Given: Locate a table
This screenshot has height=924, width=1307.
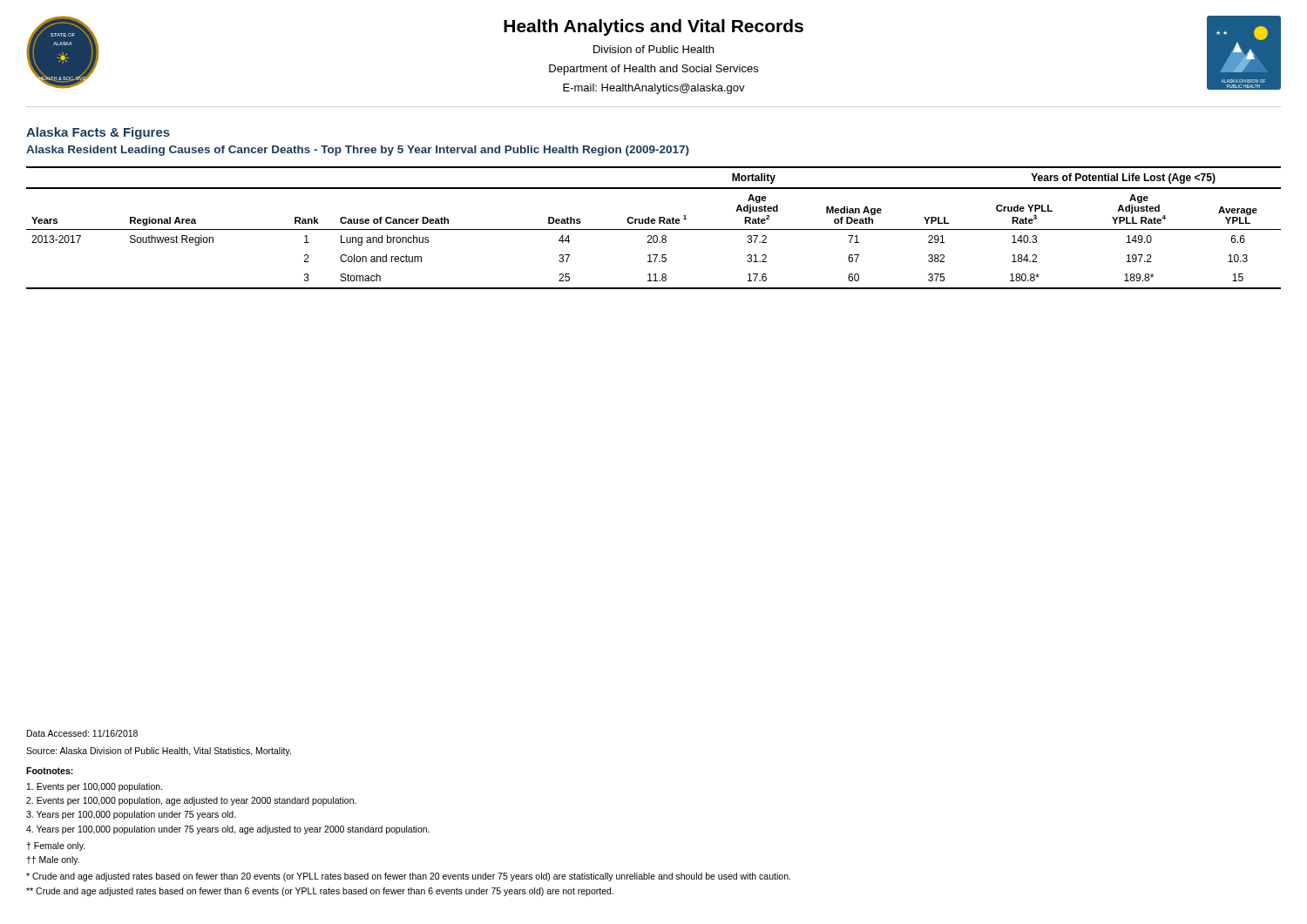Looking at the screenshot, I should click(x=654, y=226).
